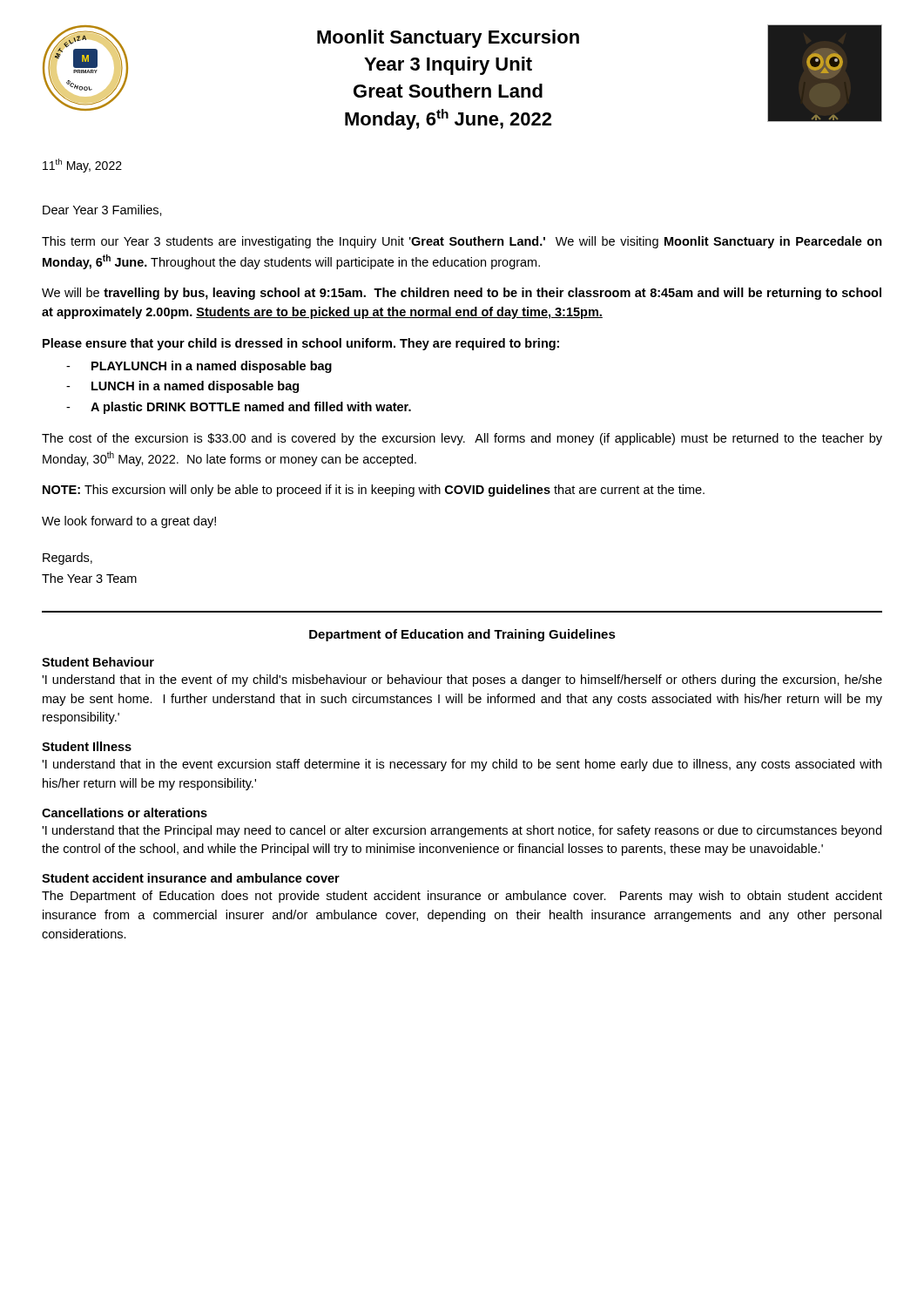Find the text block with the text "Please ensure that your child"
This screenshot has width=924, height=1307.
click(x=301, y=343)
